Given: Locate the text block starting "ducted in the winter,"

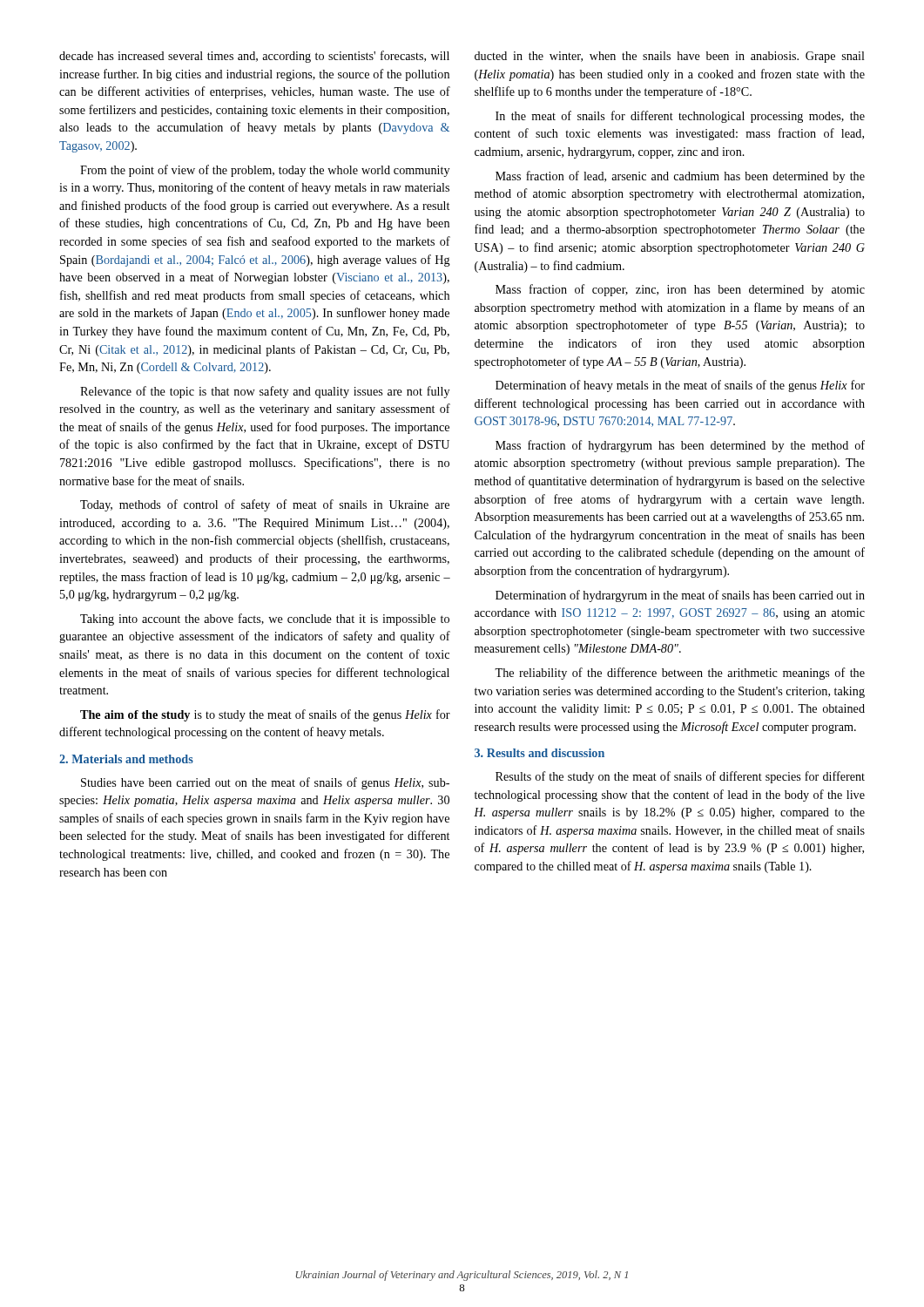Looking at the screenshot, I should click(x=669, y=74).
